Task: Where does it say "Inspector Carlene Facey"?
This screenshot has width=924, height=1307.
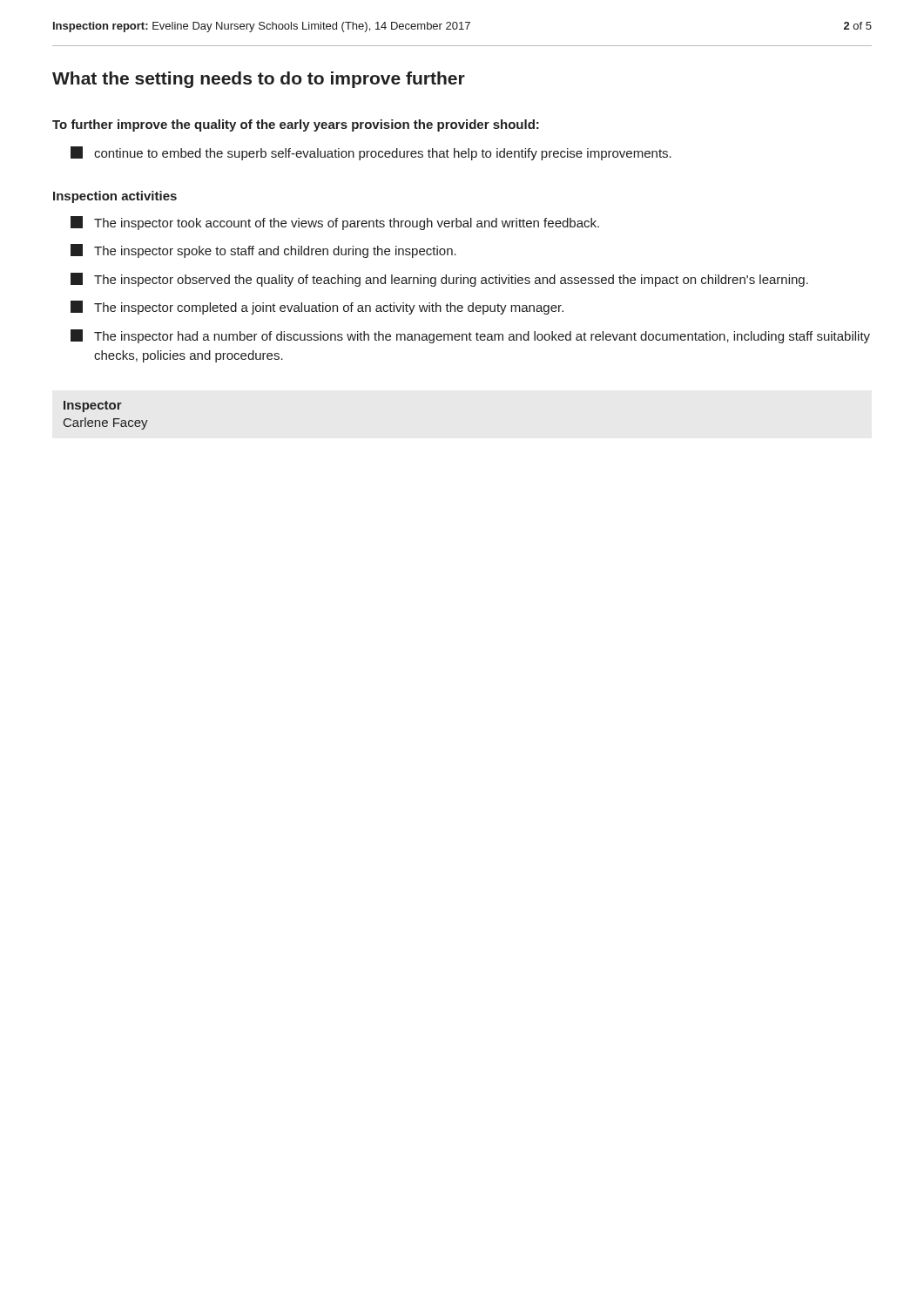Action: click(93, 406)
